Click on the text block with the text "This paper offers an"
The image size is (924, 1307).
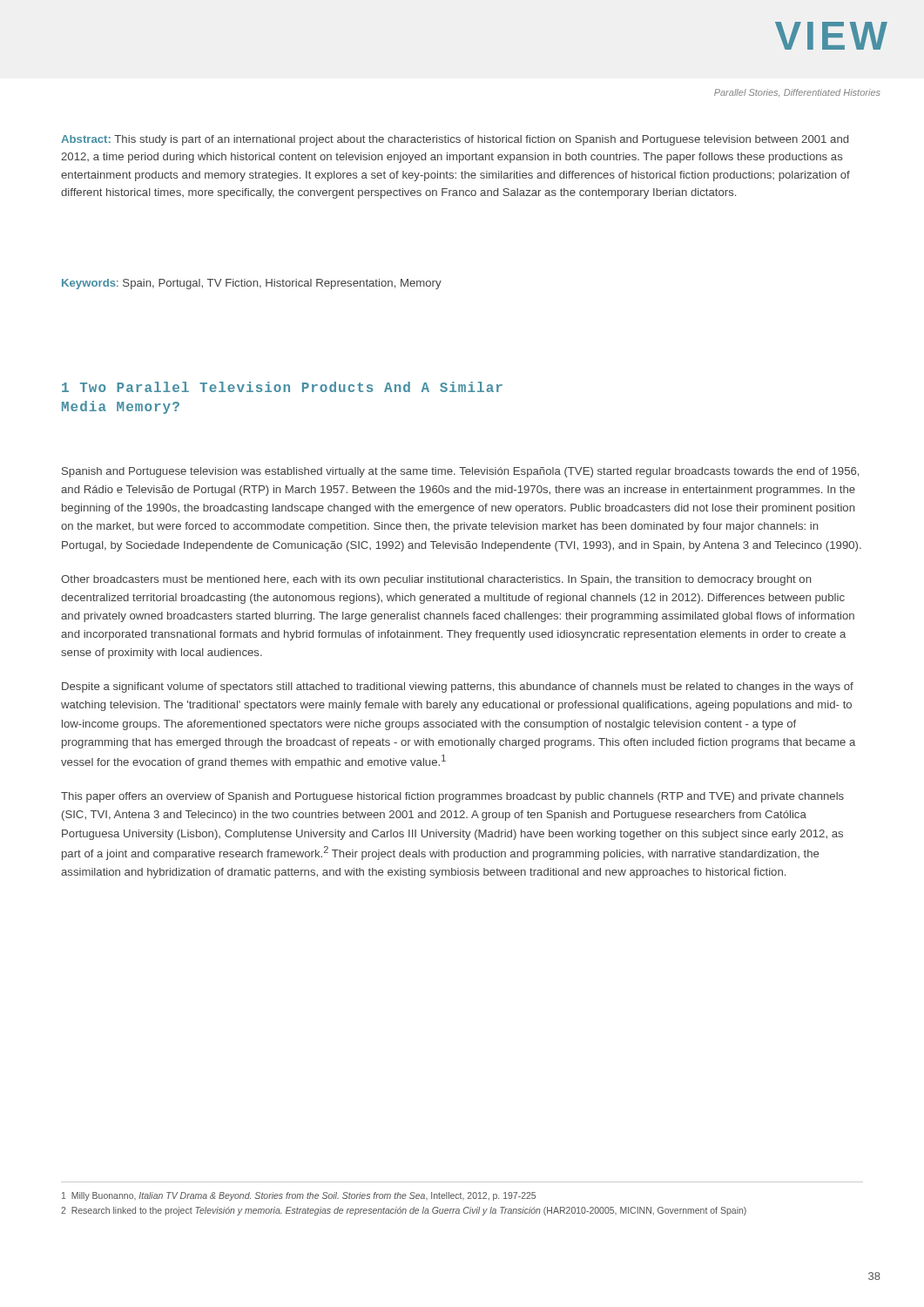(x=453, y=834)
